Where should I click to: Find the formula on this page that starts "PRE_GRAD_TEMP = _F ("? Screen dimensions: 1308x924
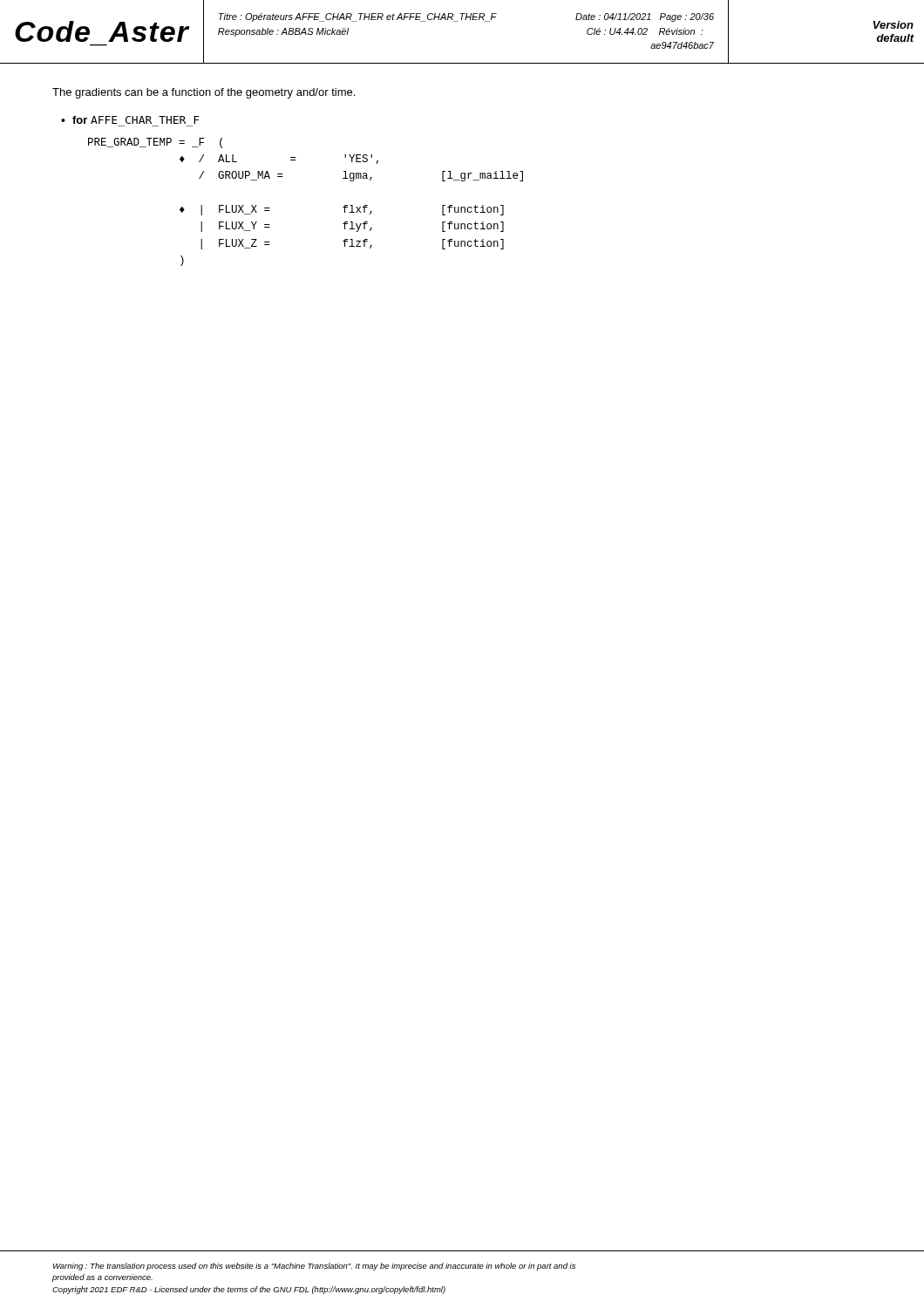pyautogui.click(x=155, y=143)
